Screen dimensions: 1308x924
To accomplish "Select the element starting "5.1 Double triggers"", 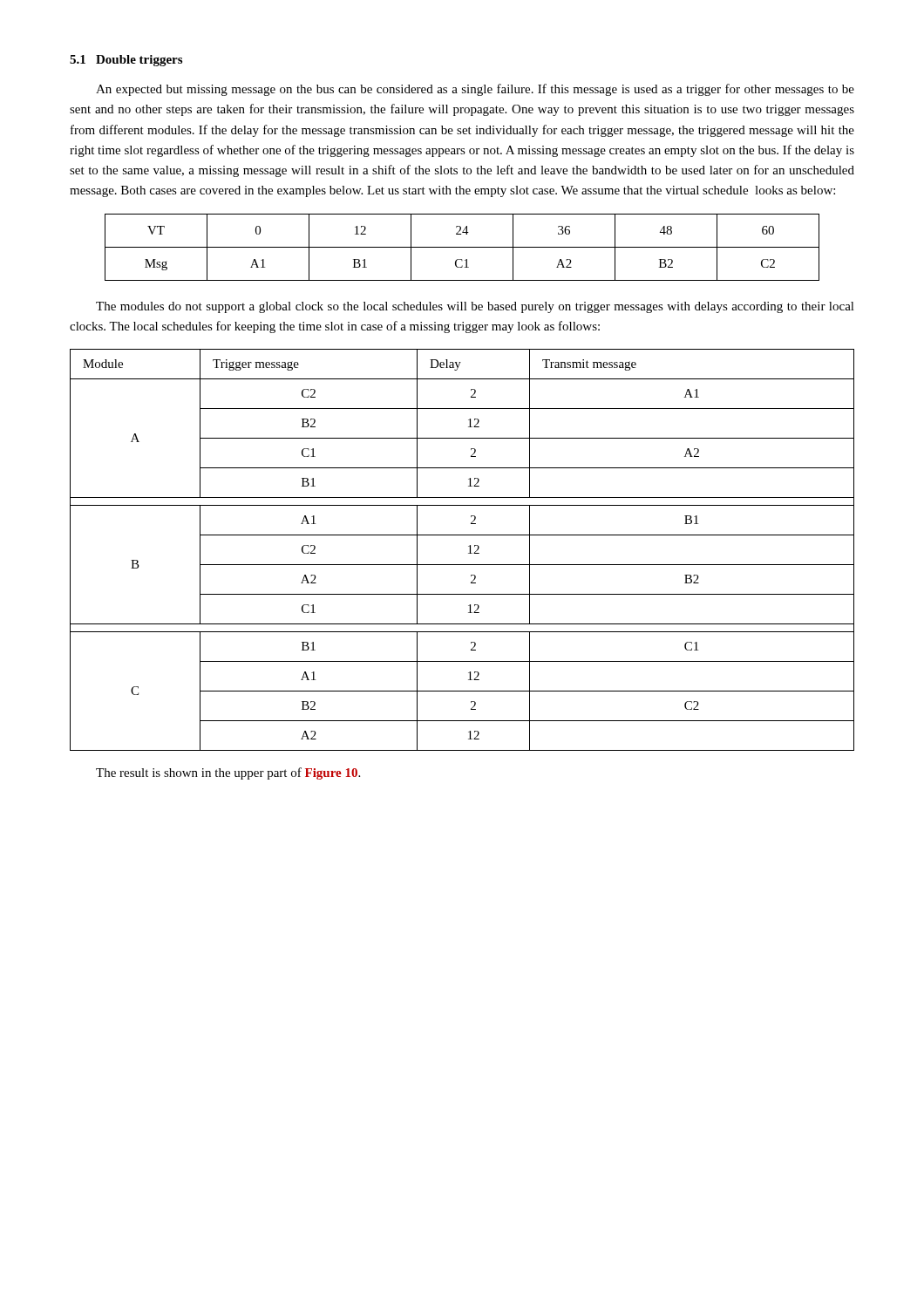I will pyautogui.click(x=126, y=60).
